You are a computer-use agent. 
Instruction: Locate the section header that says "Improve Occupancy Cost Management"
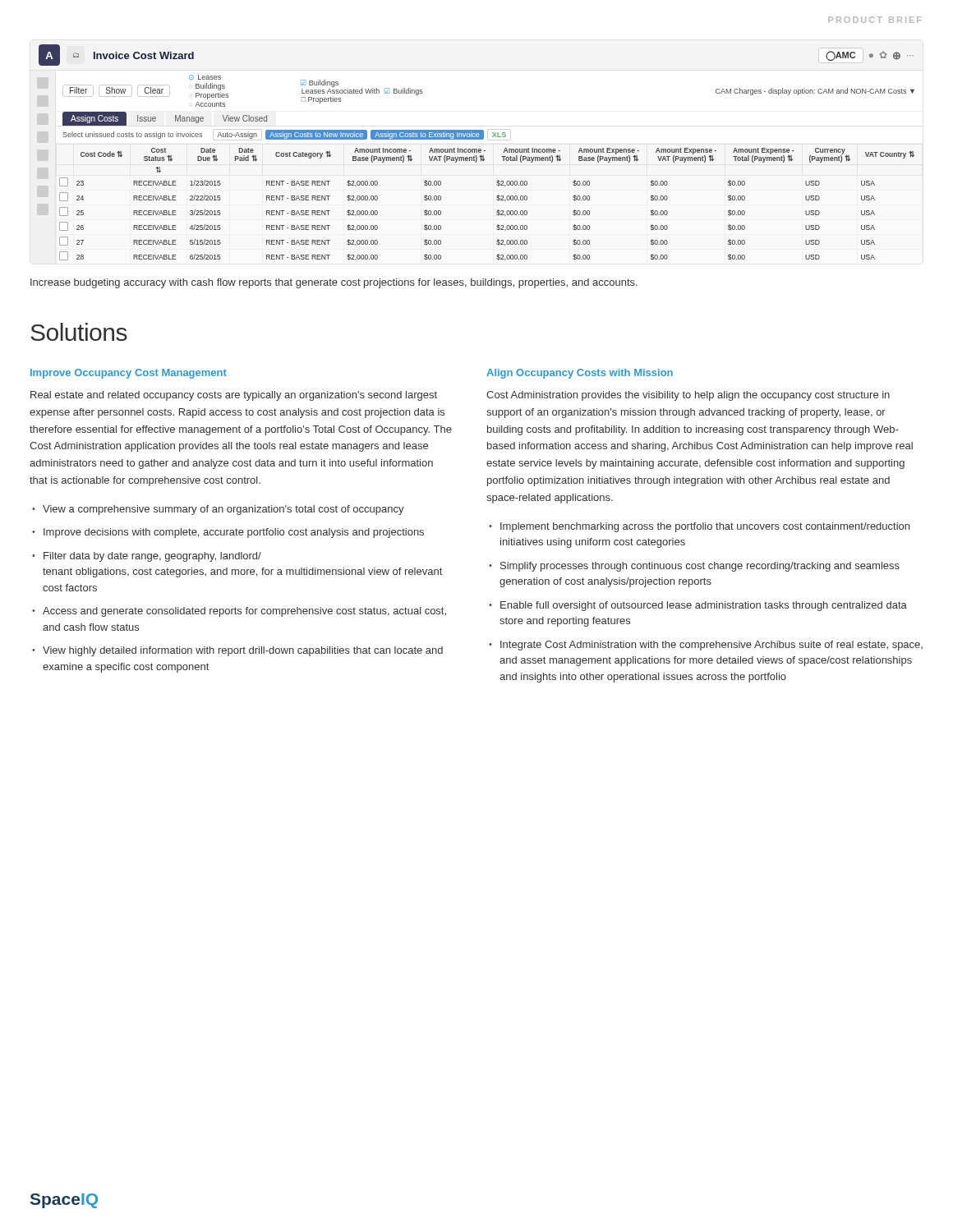(128, 372)
